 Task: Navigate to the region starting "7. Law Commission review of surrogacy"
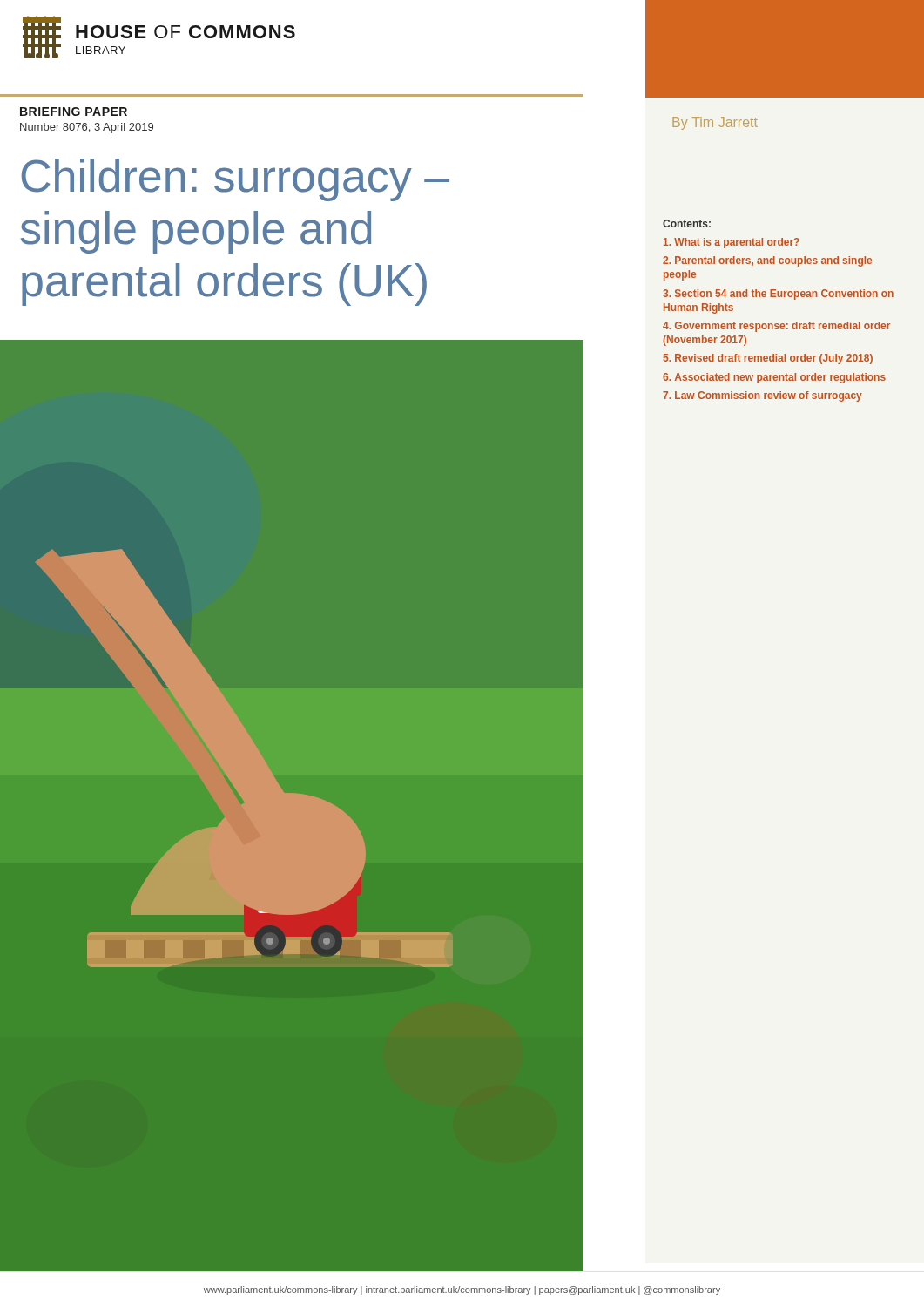pyautogui.click(x=762, y=395)
